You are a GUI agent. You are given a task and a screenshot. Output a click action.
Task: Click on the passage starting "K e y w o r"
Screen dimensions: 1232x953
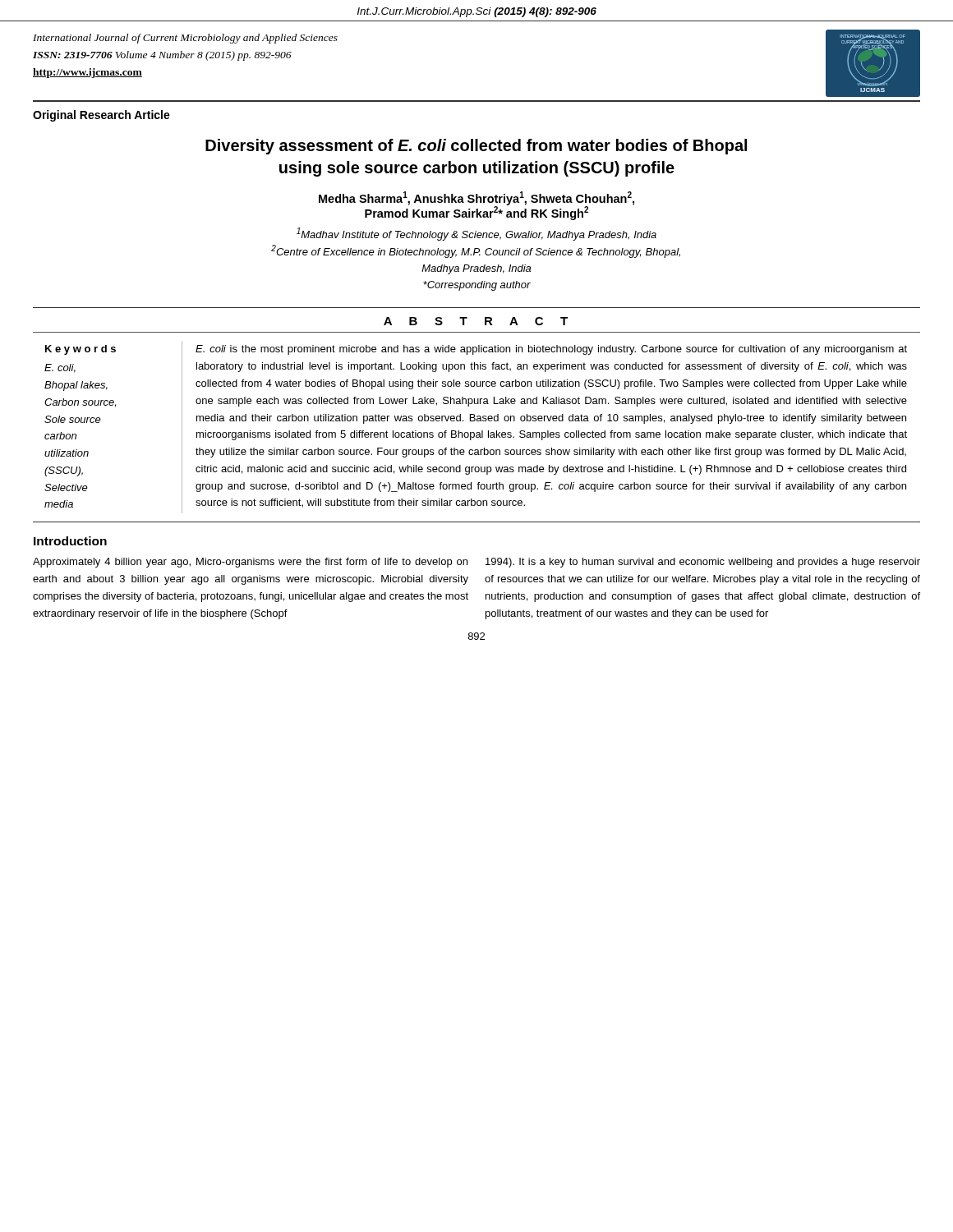coord(108,427)
